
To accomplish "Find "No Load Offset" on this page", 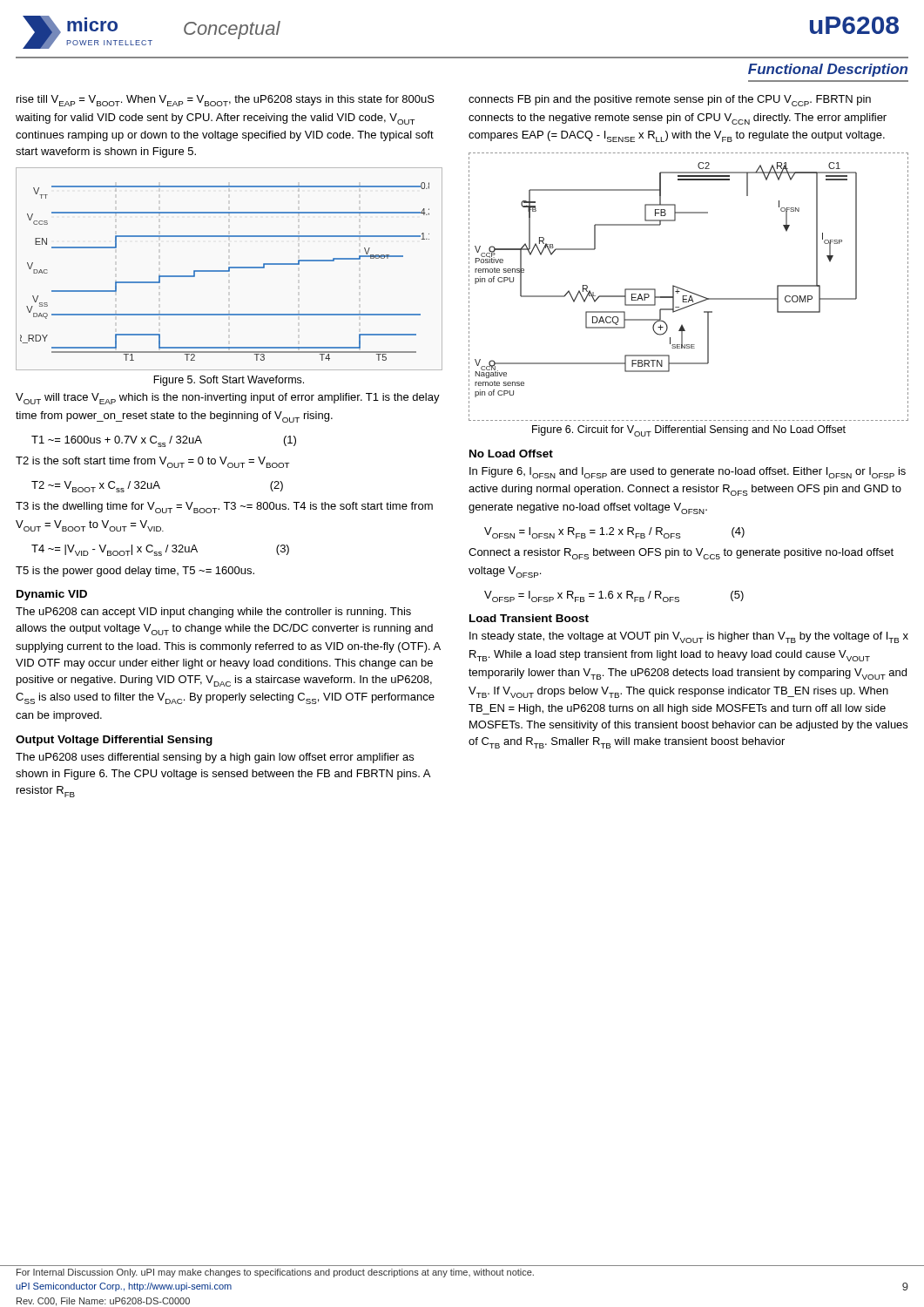I will point(511,453).
